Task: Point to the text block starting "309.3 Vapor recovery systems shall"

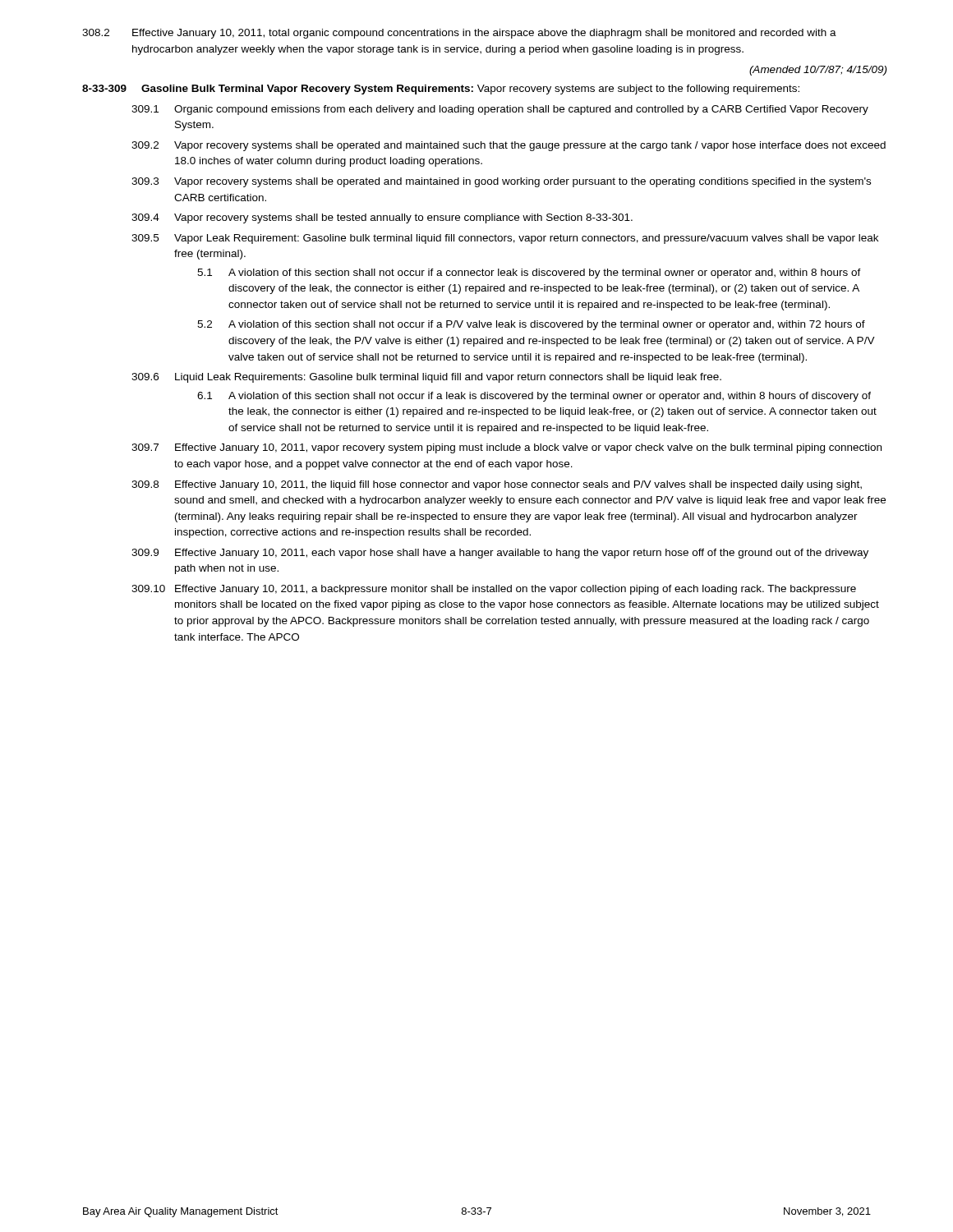Action: 509,189
